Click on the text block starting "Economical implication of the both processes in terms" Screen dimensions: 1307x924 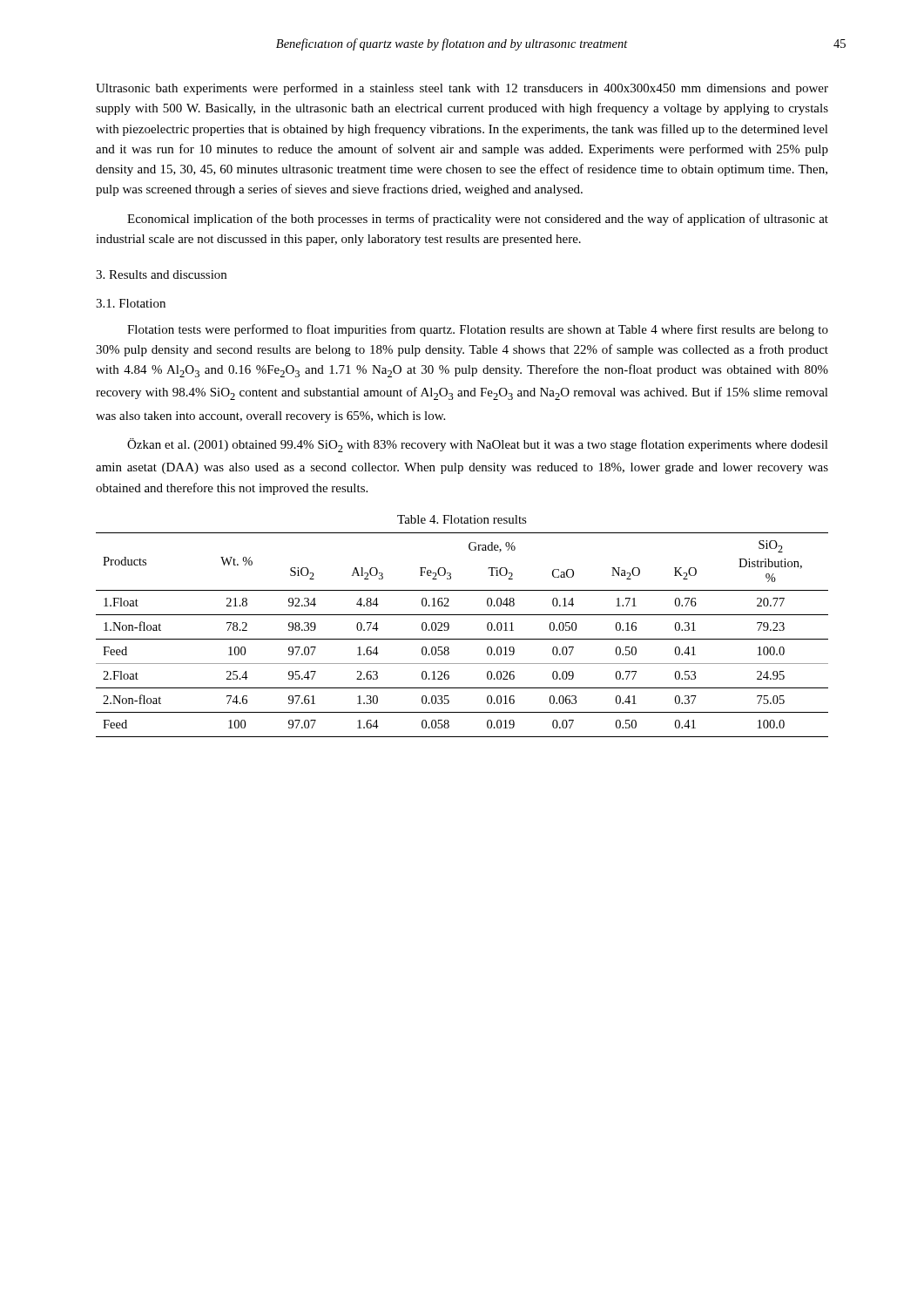[x=462, y=229]
